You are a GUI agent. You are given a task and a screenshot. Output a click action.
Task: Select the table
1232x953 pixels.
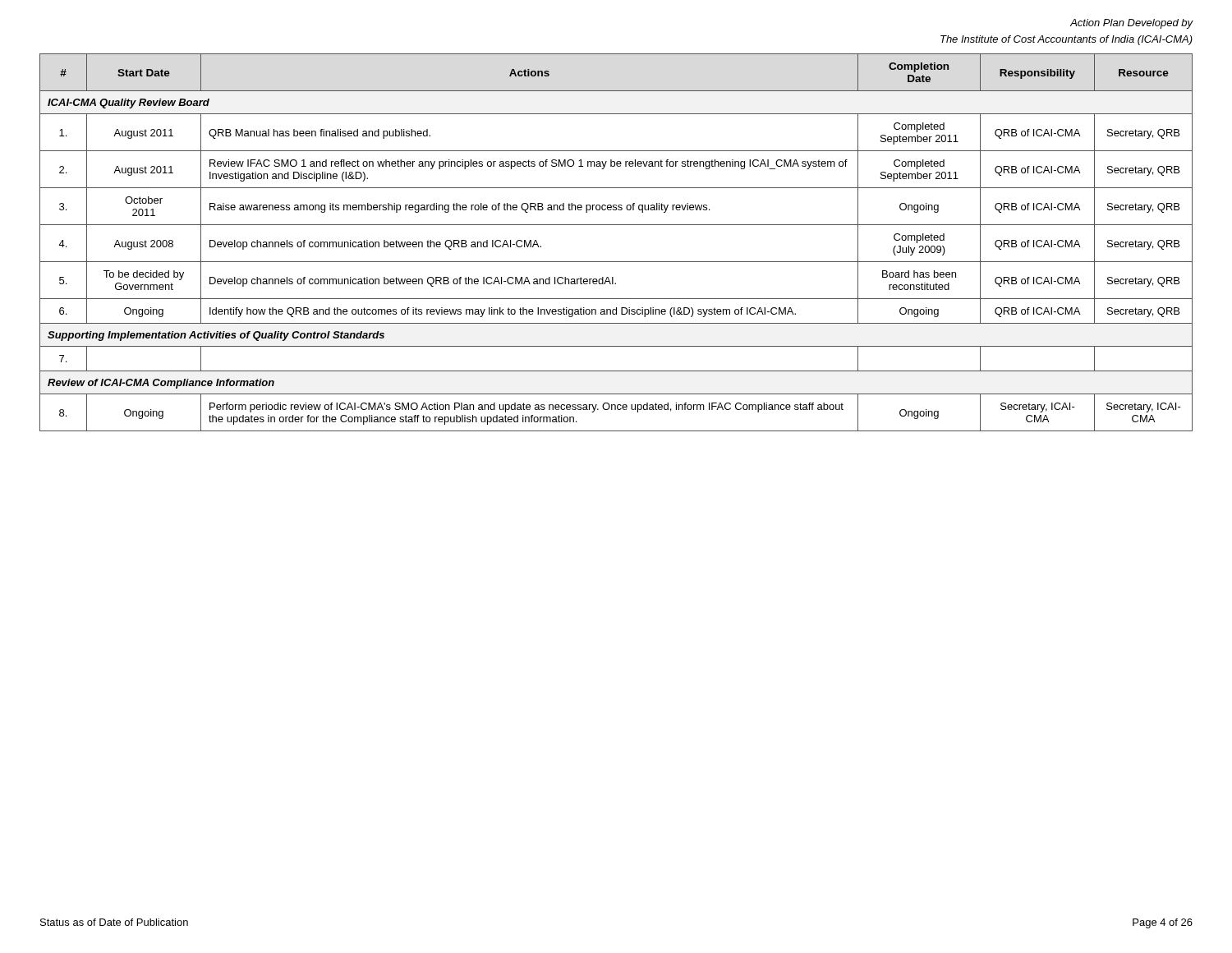pyautogui.click(x=616, y=242)
